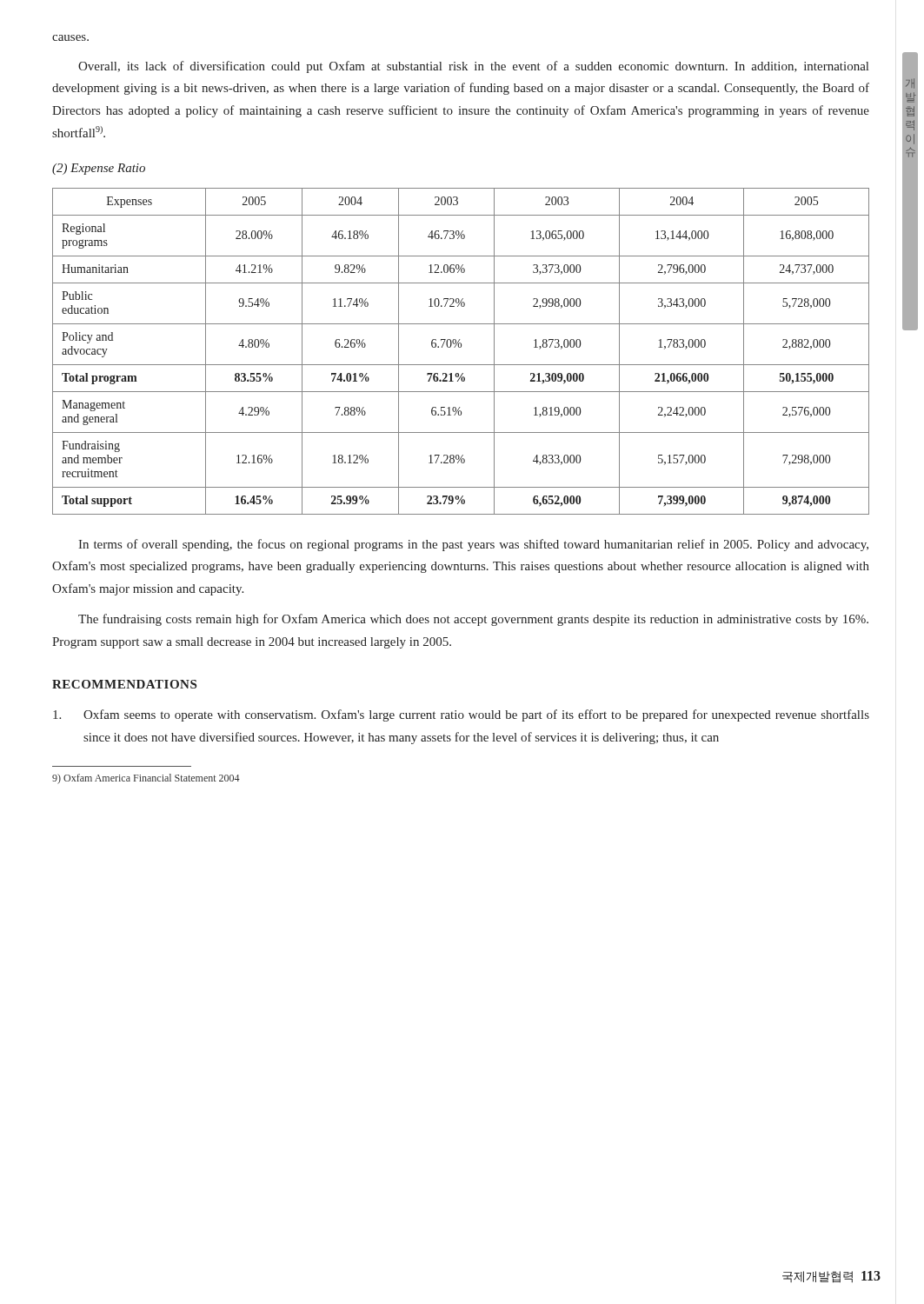Locate the table with the text "Total program"
The width and height of the screenshot is (924, 1304).
pos(461,351)
